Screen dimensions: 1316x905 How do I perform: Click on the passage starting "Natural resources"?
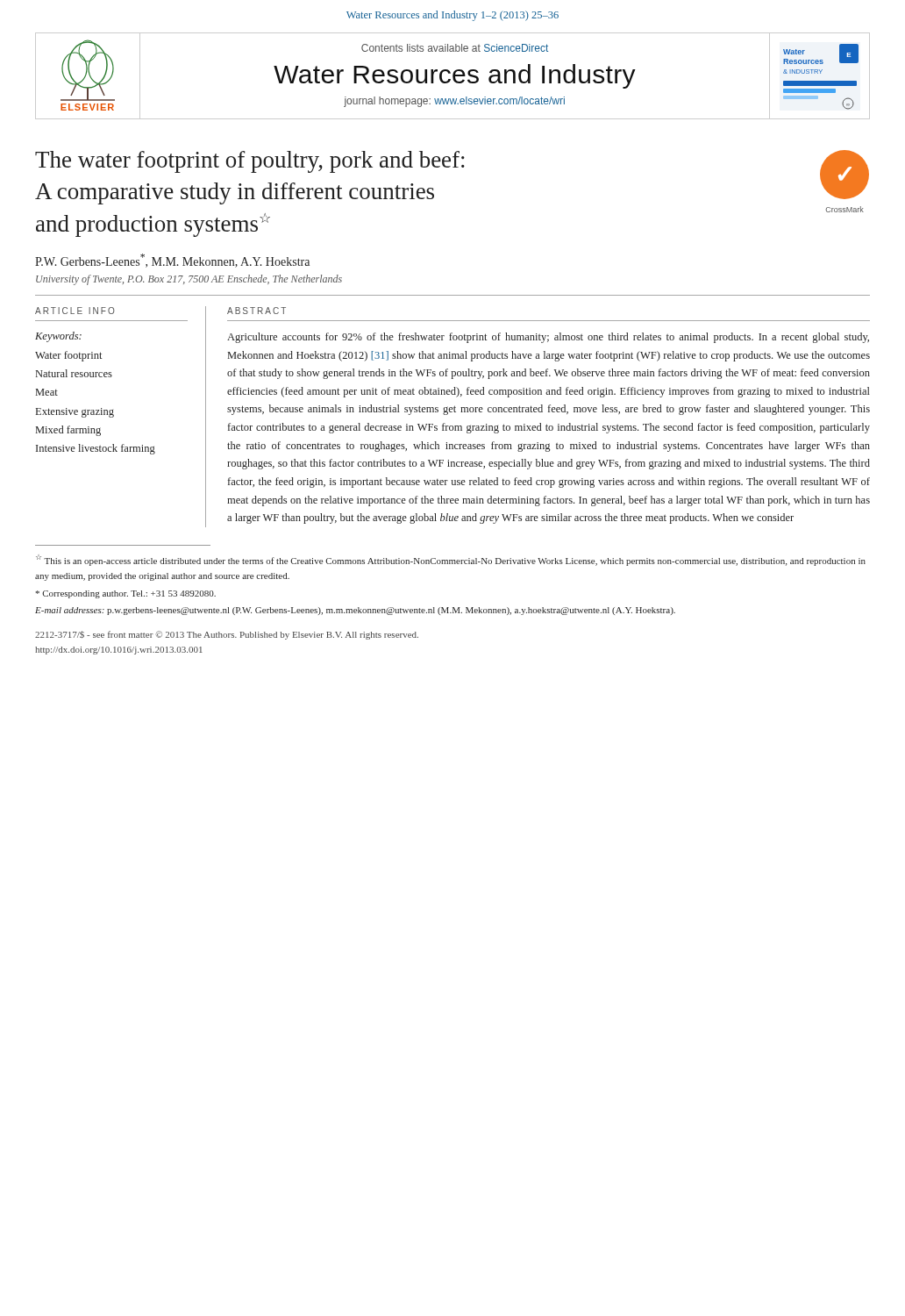[74, 374]
